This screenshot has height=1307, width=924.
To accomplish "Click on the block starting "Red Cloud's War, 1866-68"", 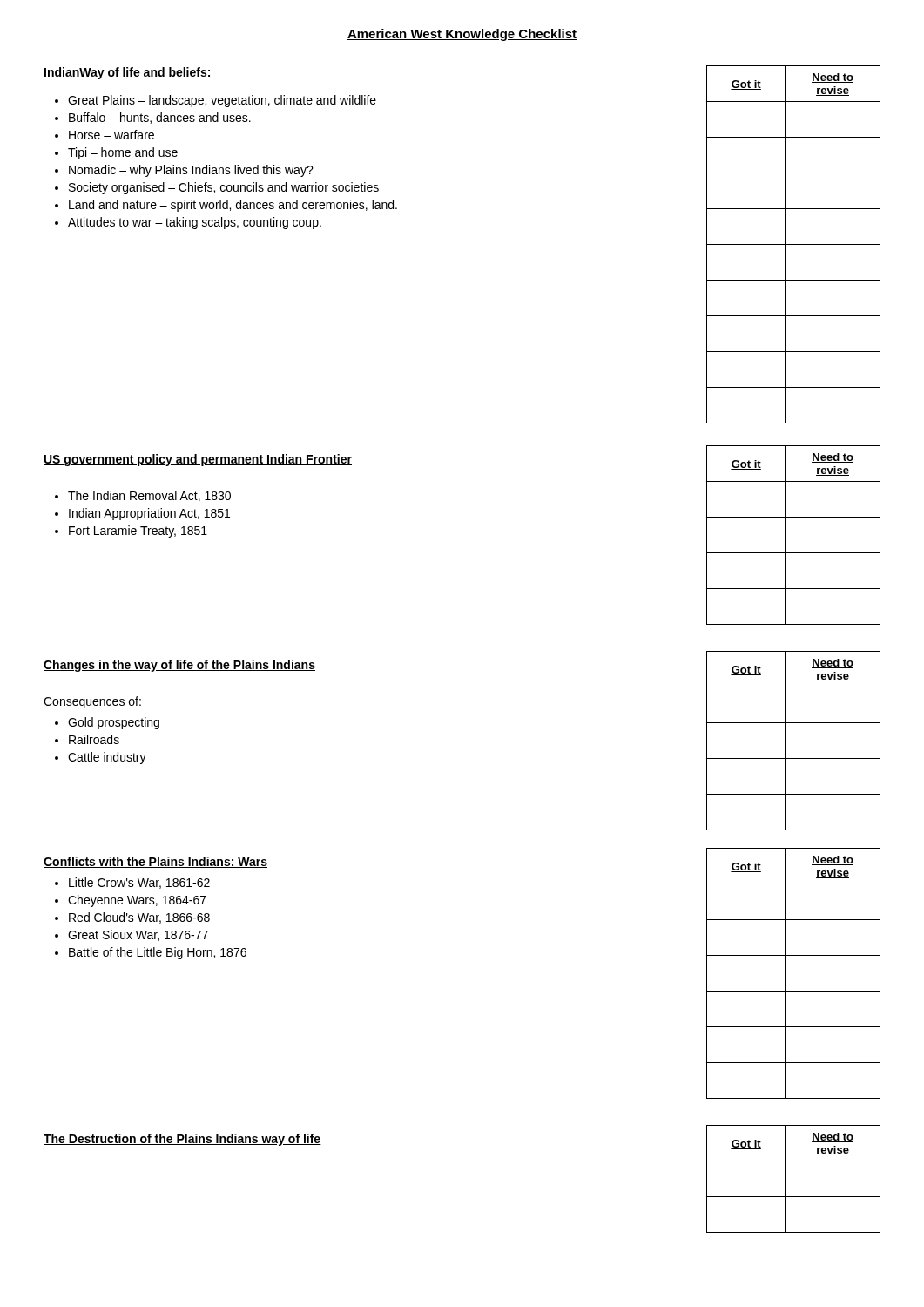I will point(132,918).
